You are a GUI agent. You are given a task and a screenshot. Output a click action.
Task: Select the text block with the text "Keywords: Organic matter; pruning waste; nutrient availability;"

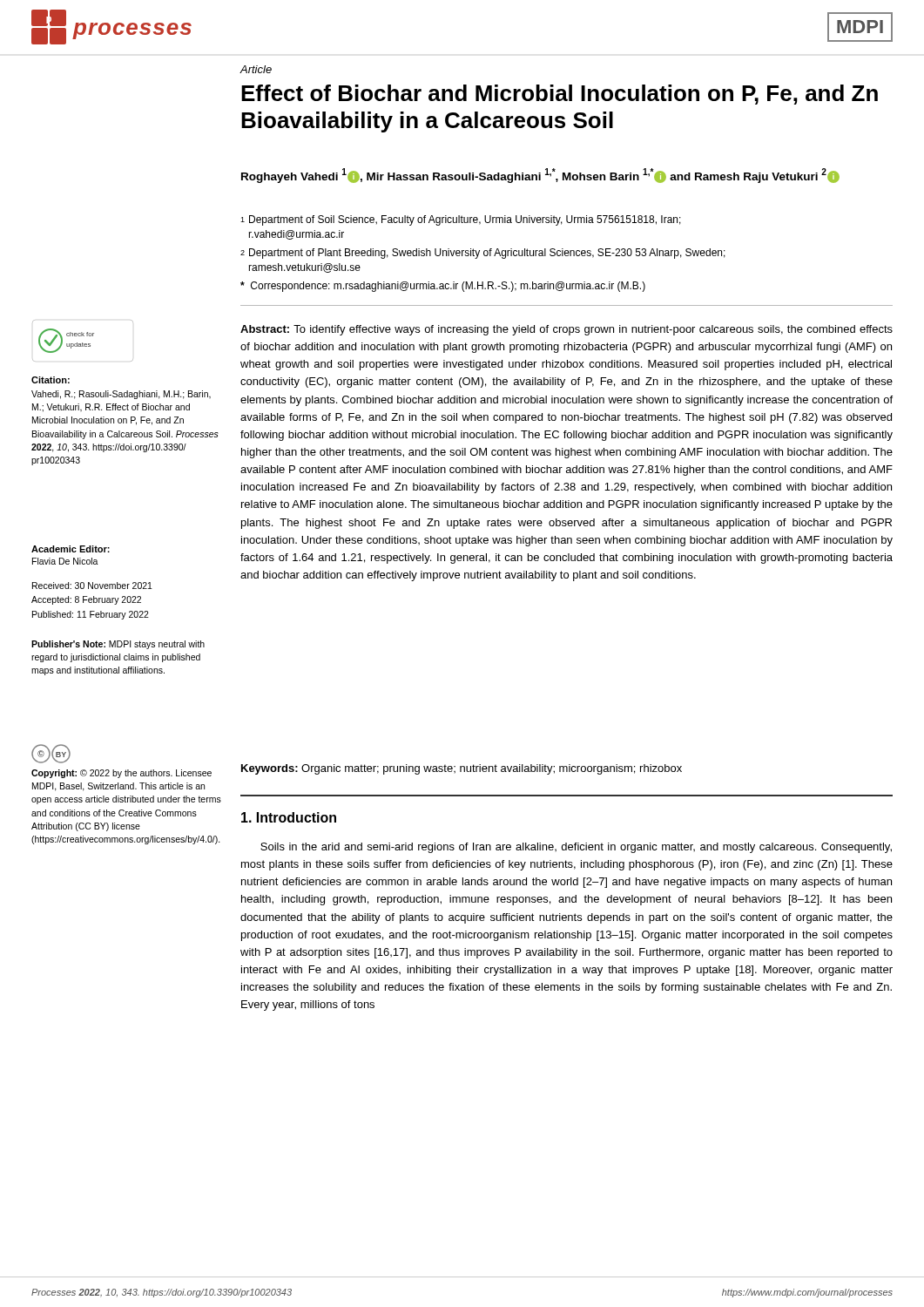point(461,768)
